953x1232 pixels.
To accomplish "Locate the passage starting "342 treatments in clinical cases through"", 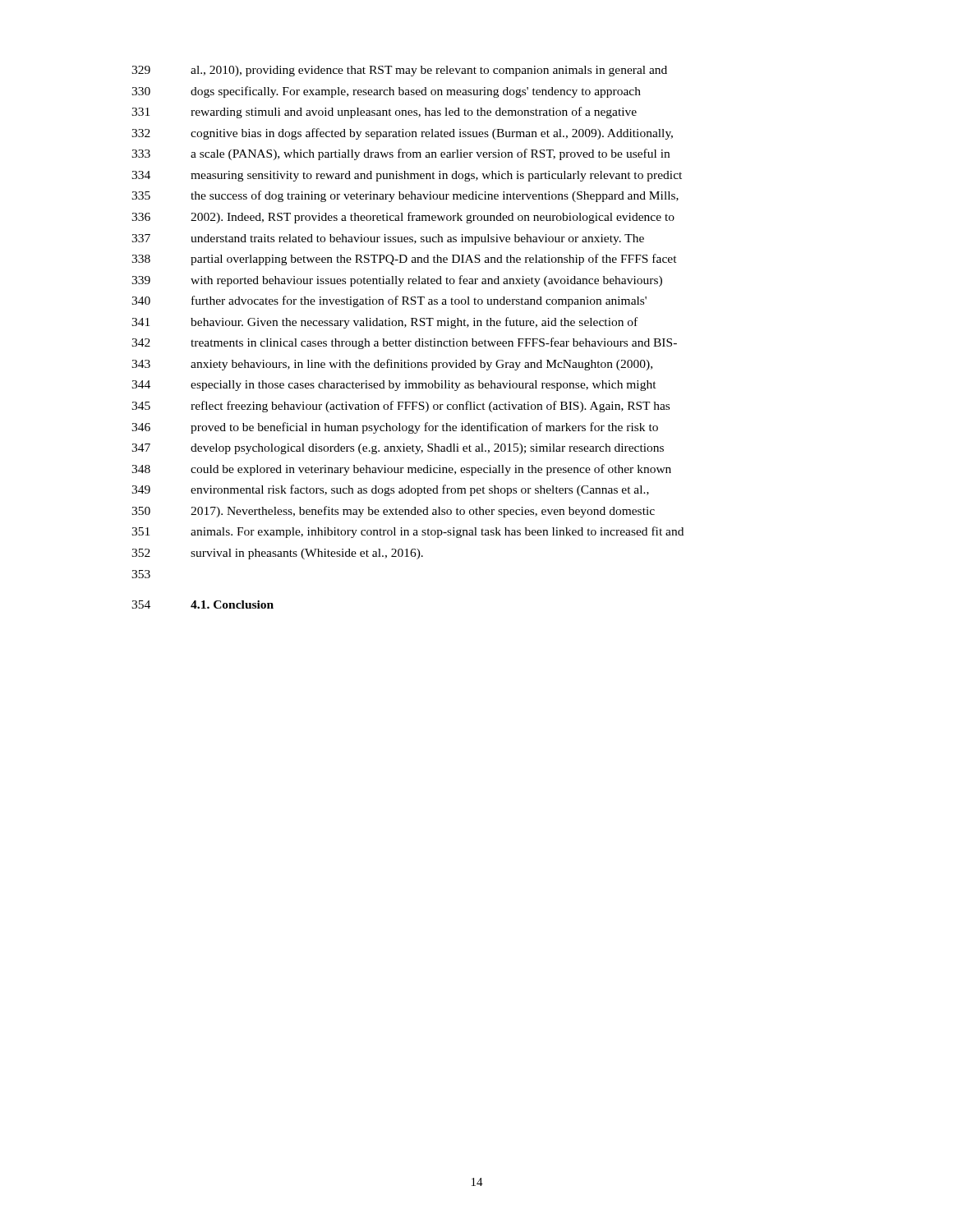I will (x=489, y=343).
